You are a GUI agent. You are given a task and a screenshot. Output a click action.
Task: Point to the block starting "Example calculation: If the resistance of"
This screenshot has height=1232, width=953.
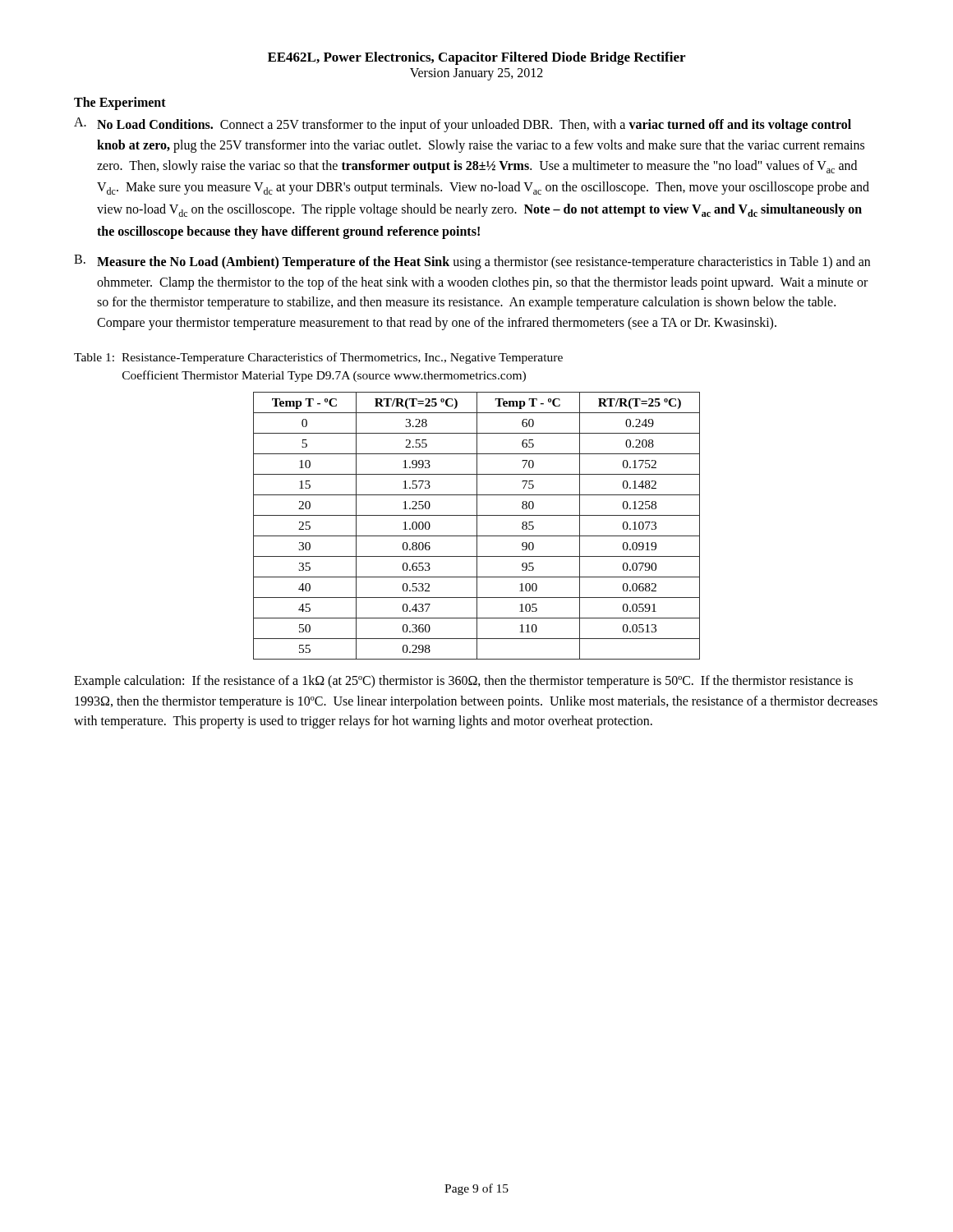click(x=476, y=701)
